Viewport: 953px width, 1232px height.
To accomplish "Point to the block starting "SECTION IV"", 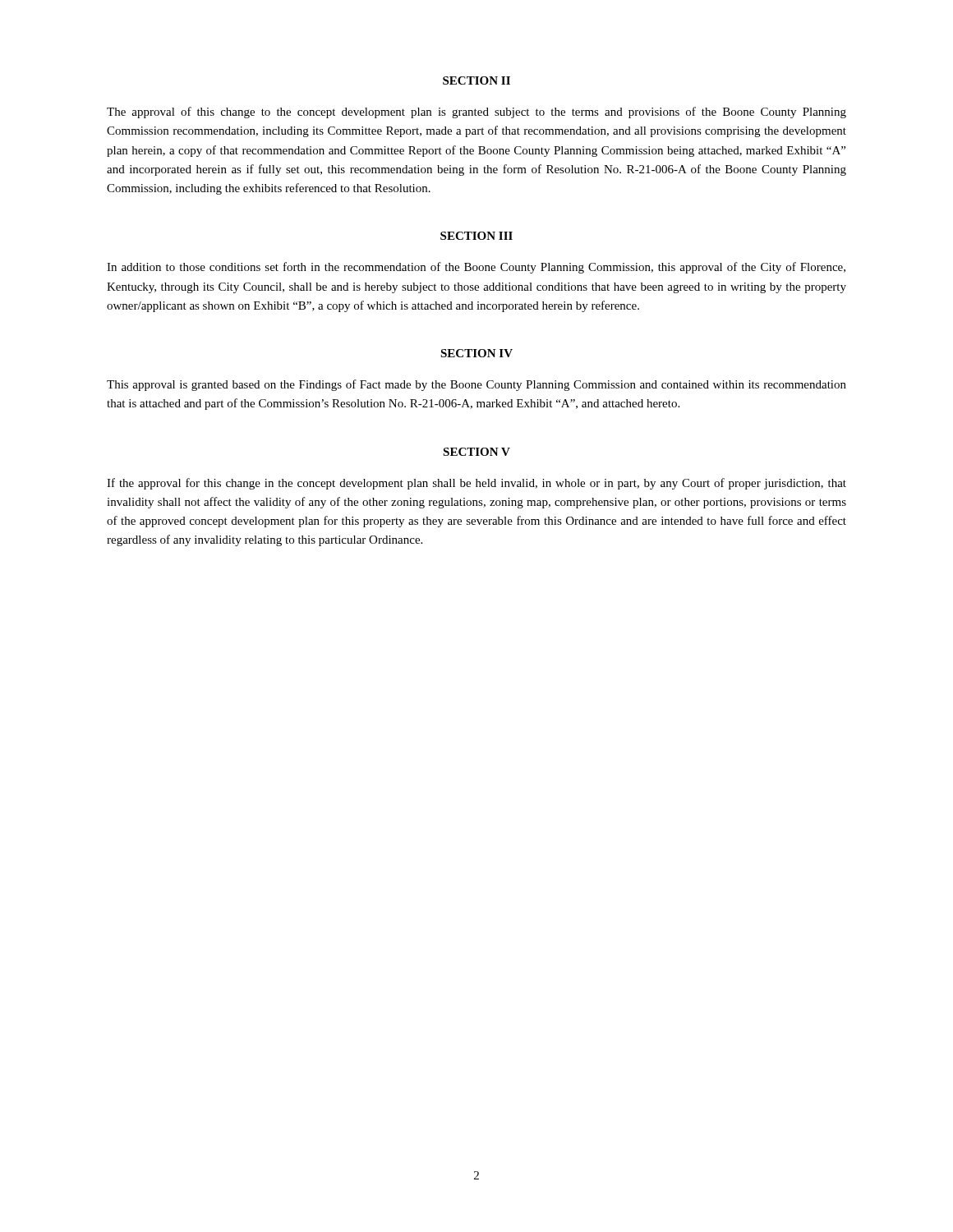I will click(x=476, y=353).
